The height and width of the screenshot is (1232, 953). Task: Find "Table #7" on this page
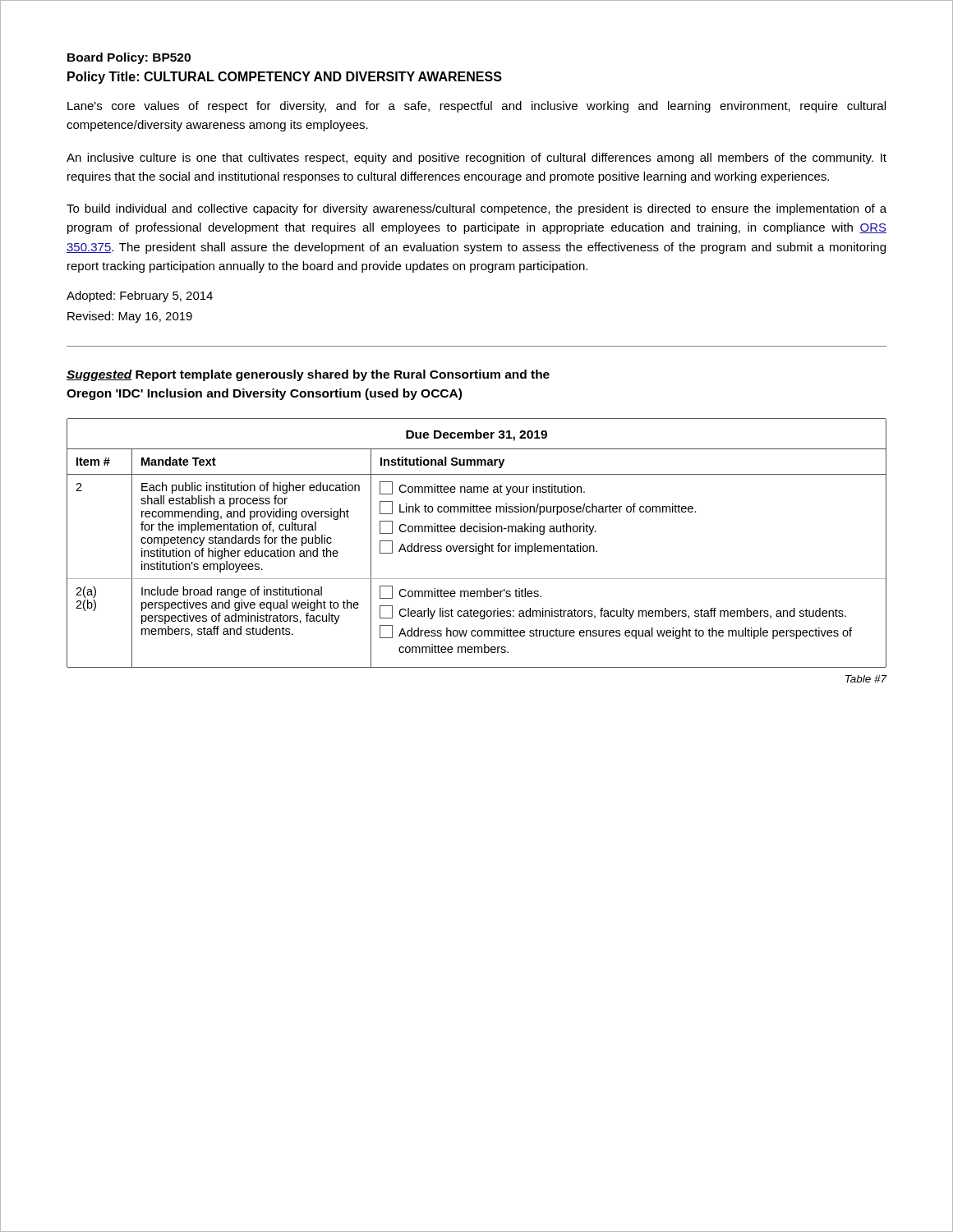865,679
